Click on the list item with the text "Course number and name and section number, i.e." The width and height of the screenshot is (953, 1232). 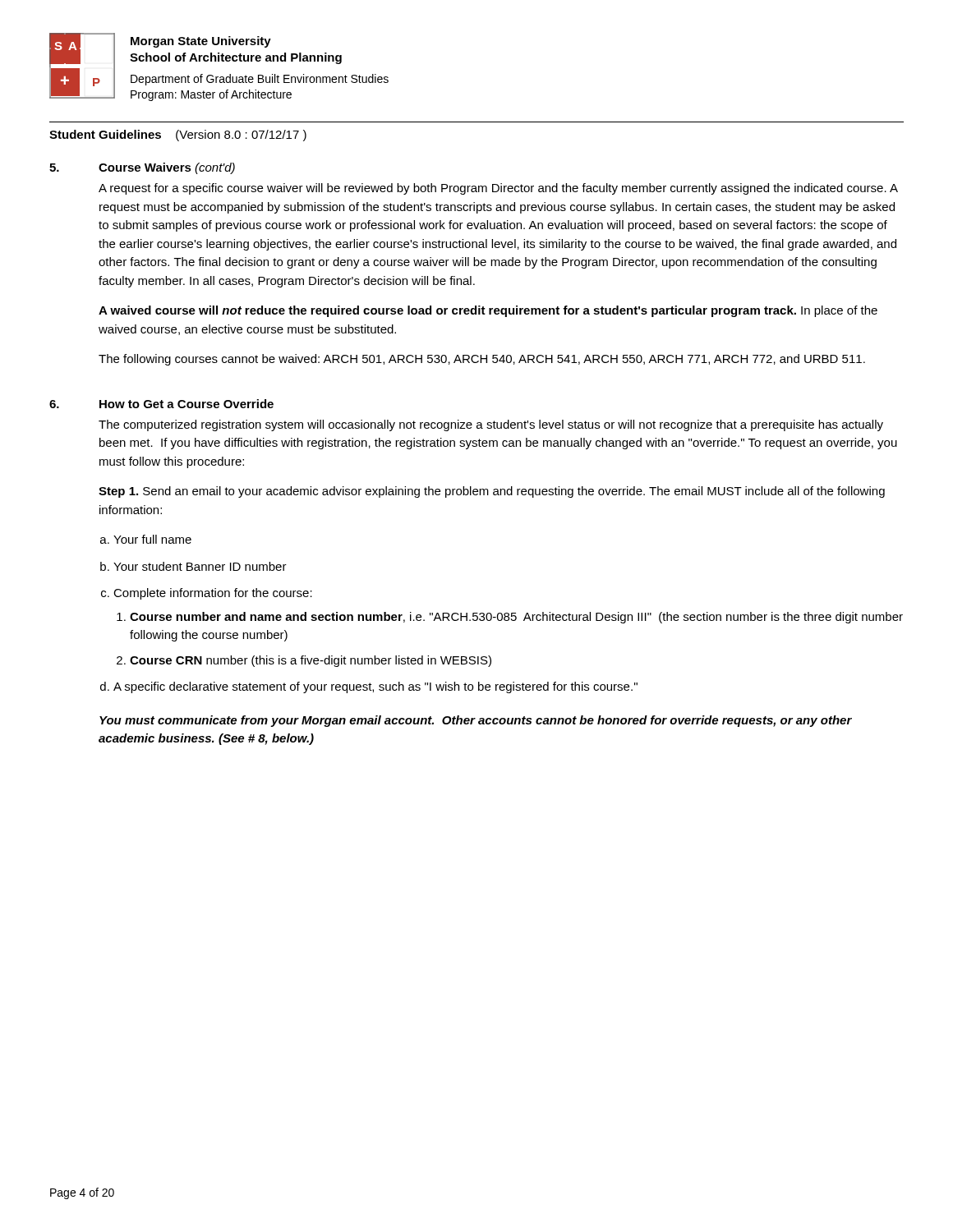(516, 625)
